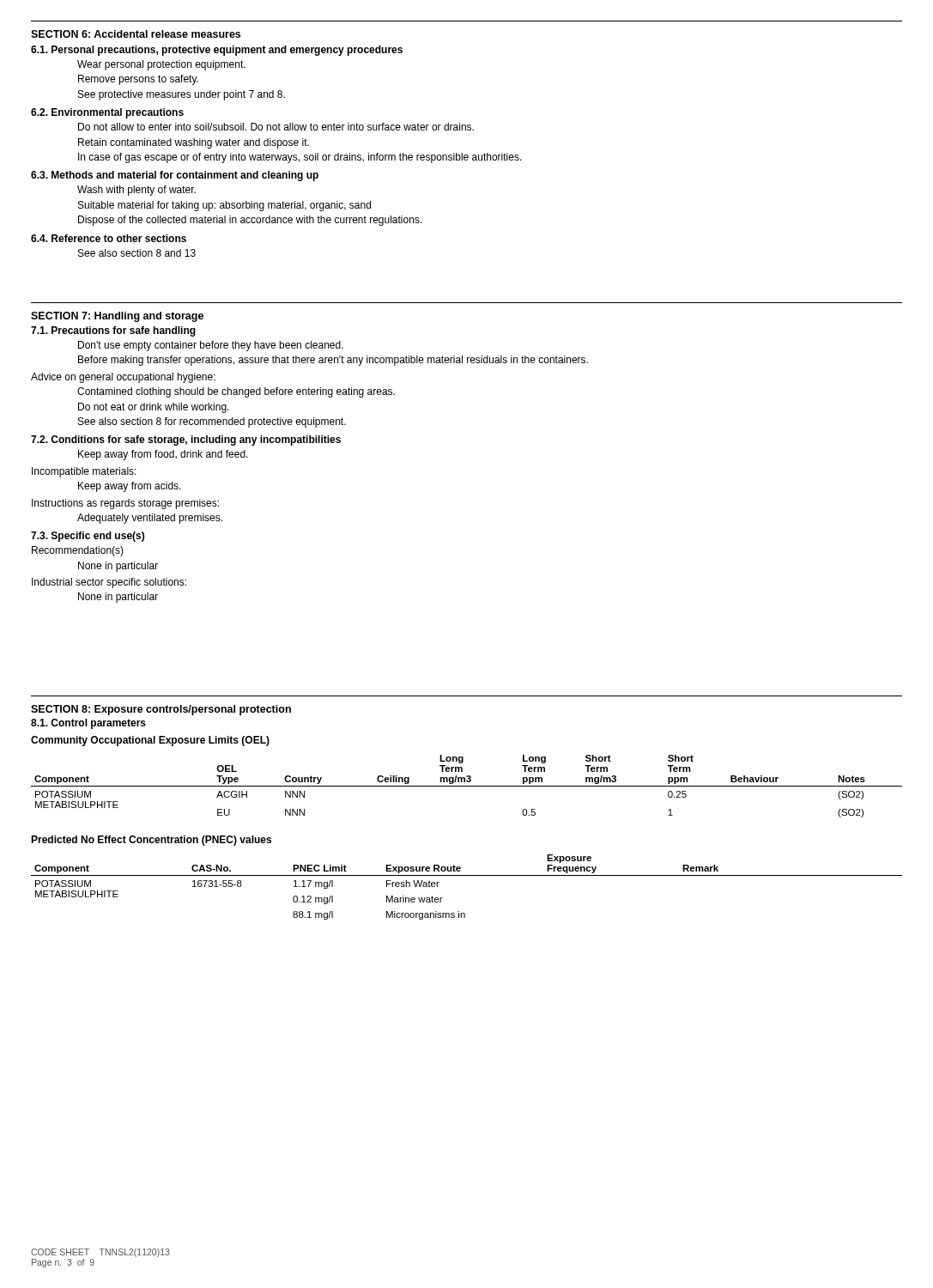
Task: Find the text block starting "Community Occupational Exposure Limits"
Action: [x=150, y=740]
